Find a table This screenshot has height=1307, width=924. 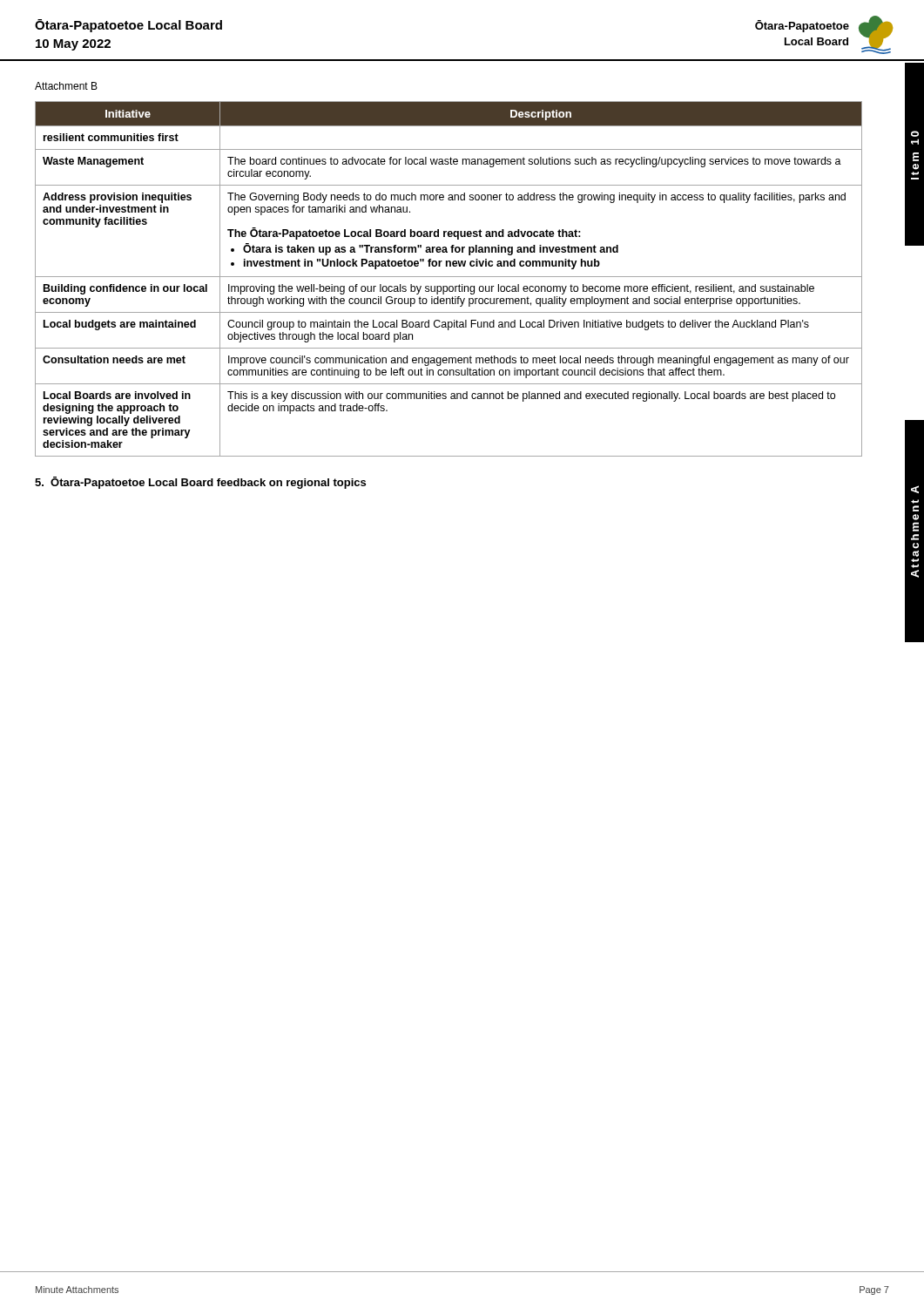pos(462,279)
